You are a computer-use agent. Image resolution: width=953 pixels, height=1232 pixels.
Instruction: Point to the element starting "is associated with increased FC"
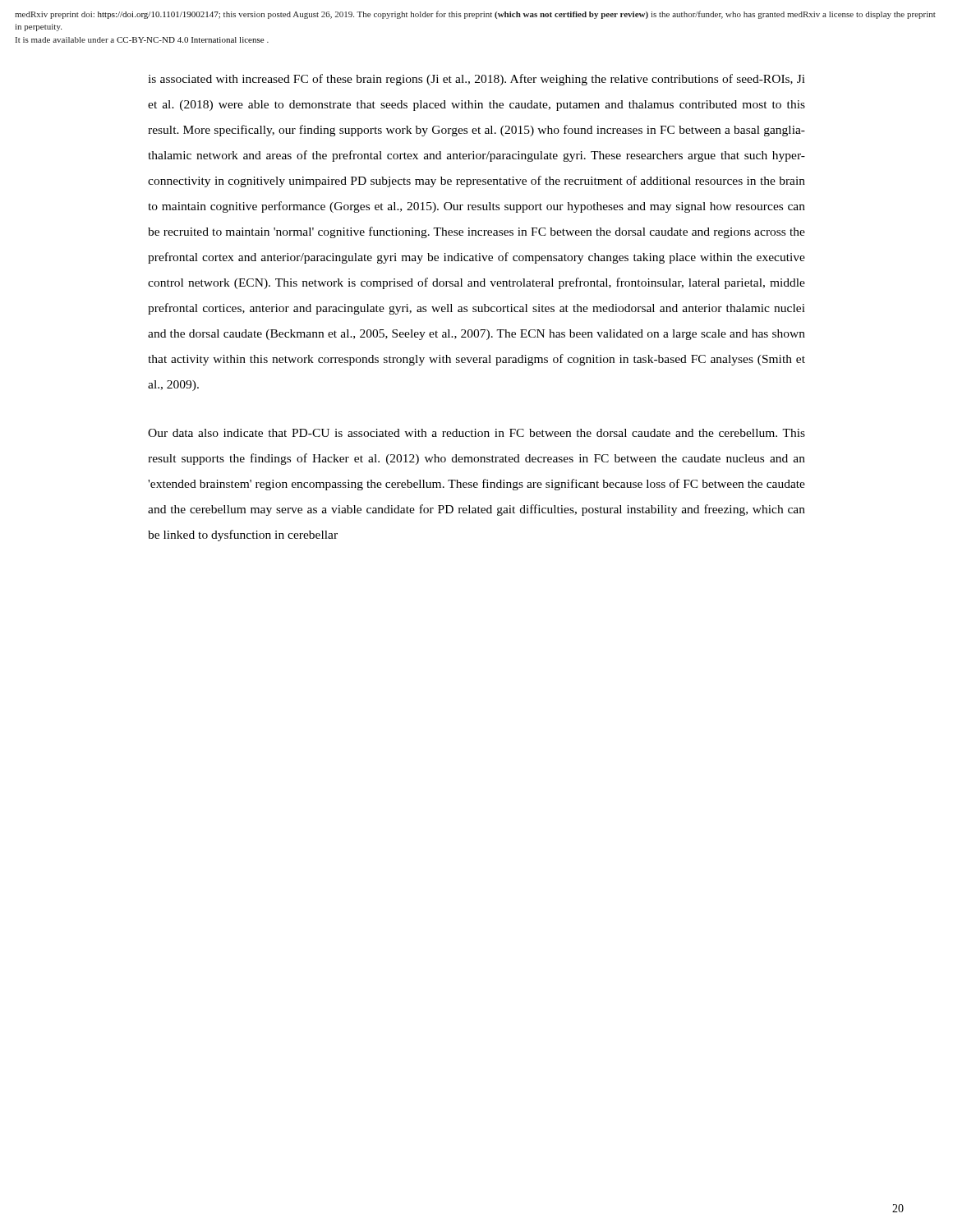pos(476,231)
